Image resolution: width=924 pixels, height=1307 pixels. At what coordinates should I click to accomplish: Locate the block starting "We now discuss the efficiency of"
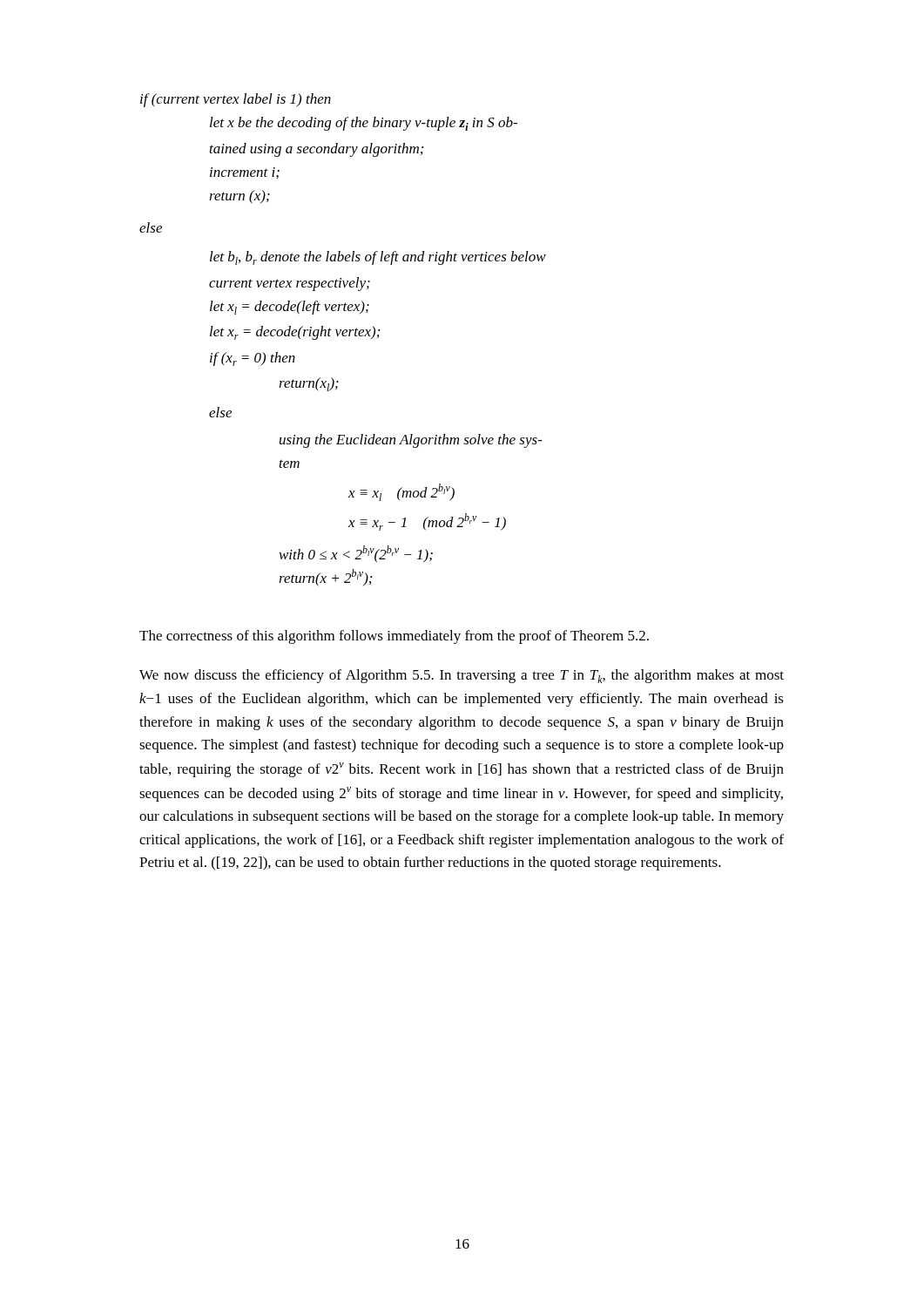(x=462, y=768)
